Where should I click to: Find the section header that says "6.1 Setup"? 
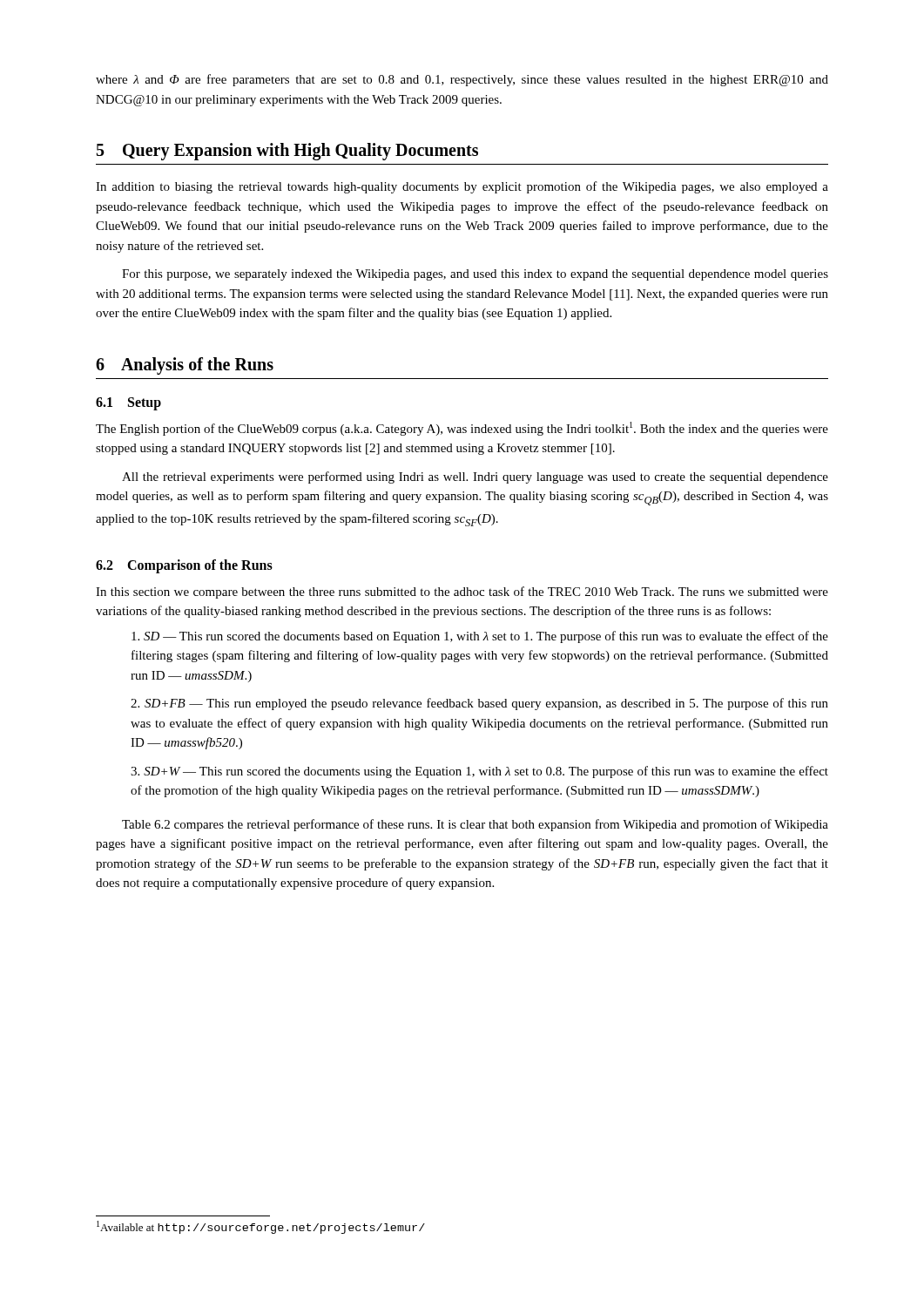128,404
